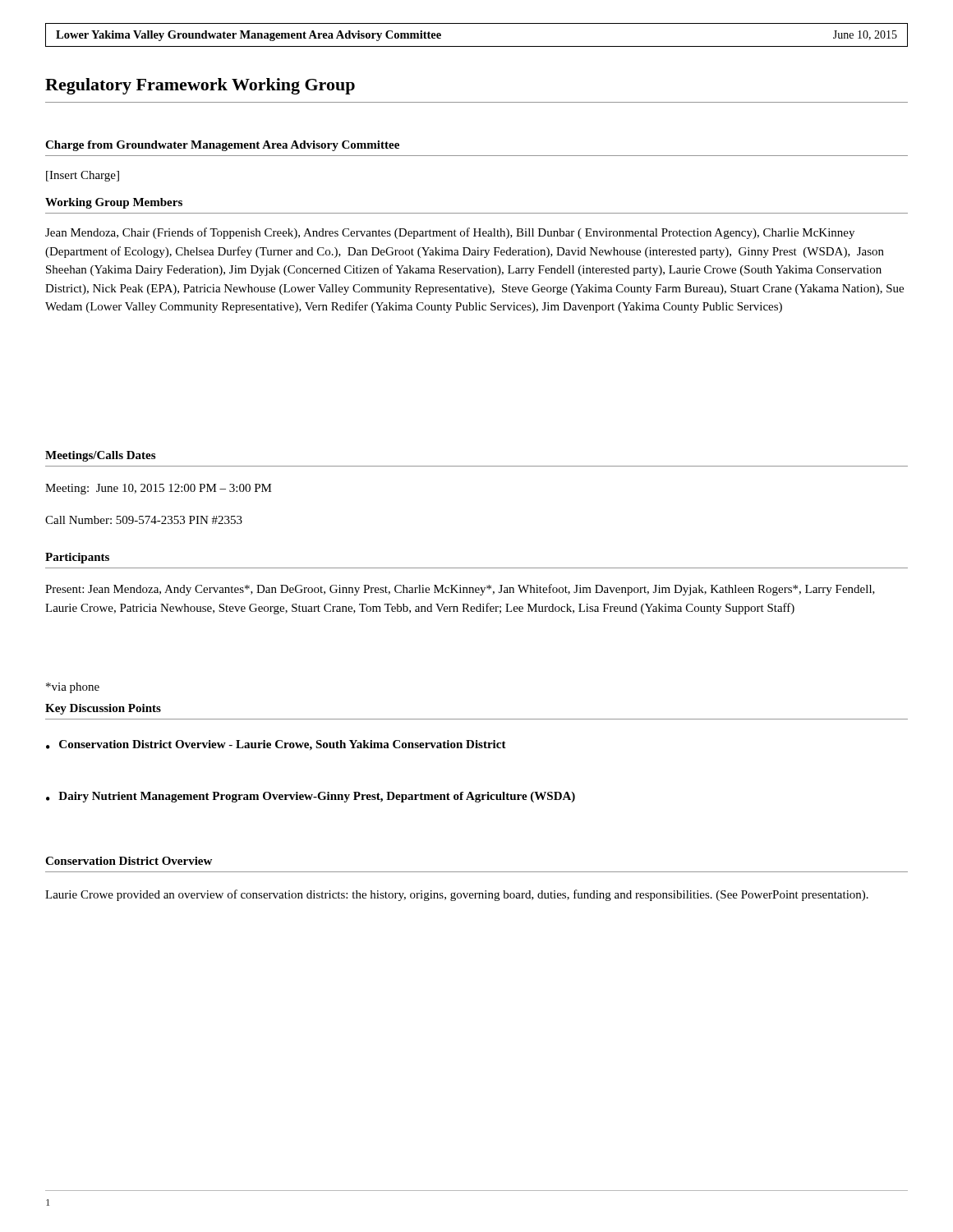This screenshot has width=953, height=1232.
Task: Where does it say "Working Group Members"?
Action: click(x=476, y=205)
